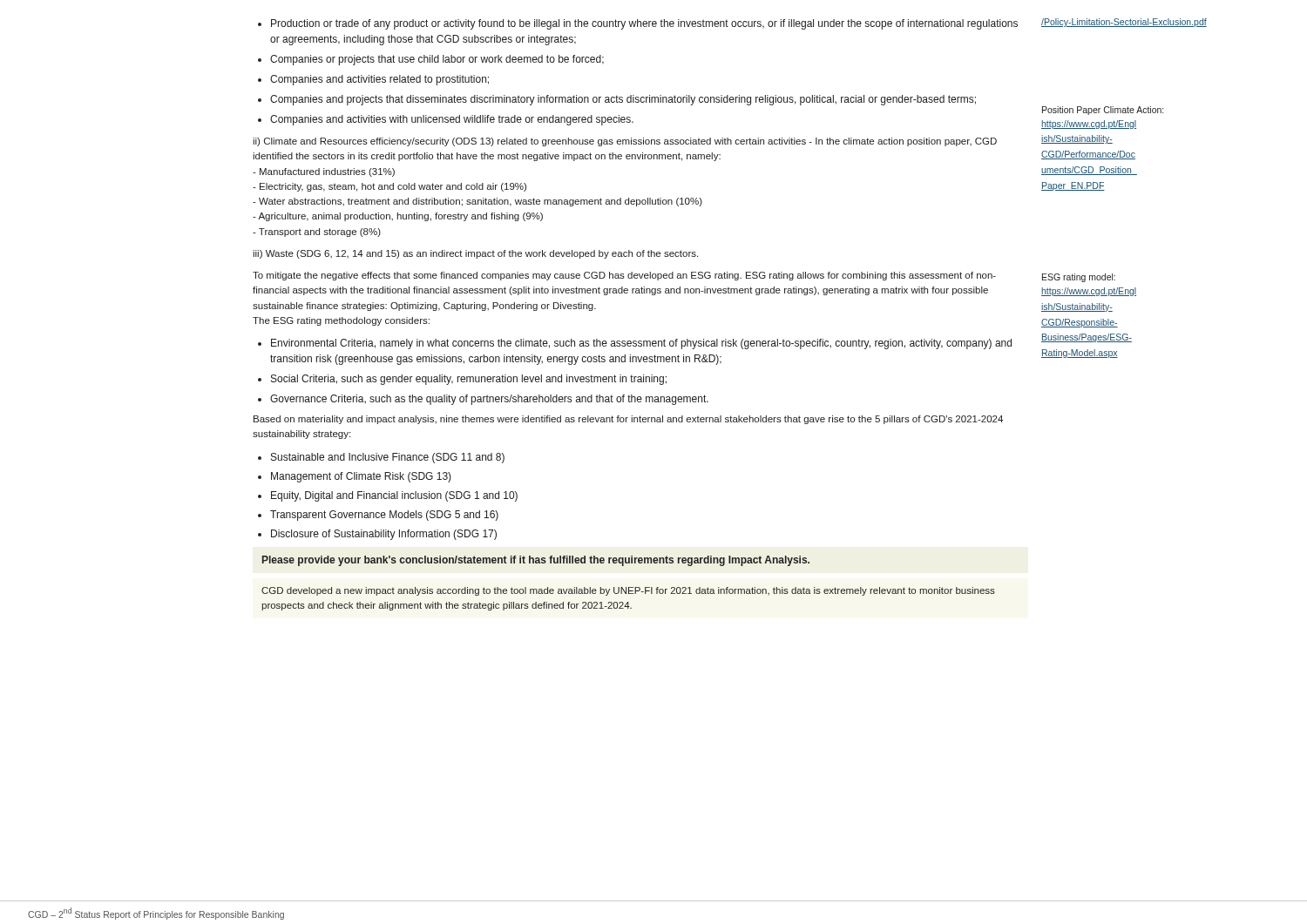The width and height of the screenshot is (1307, 924).
Task: Click on the text block containing "To mitigate the negative"
Action: (x=624, y=298)
